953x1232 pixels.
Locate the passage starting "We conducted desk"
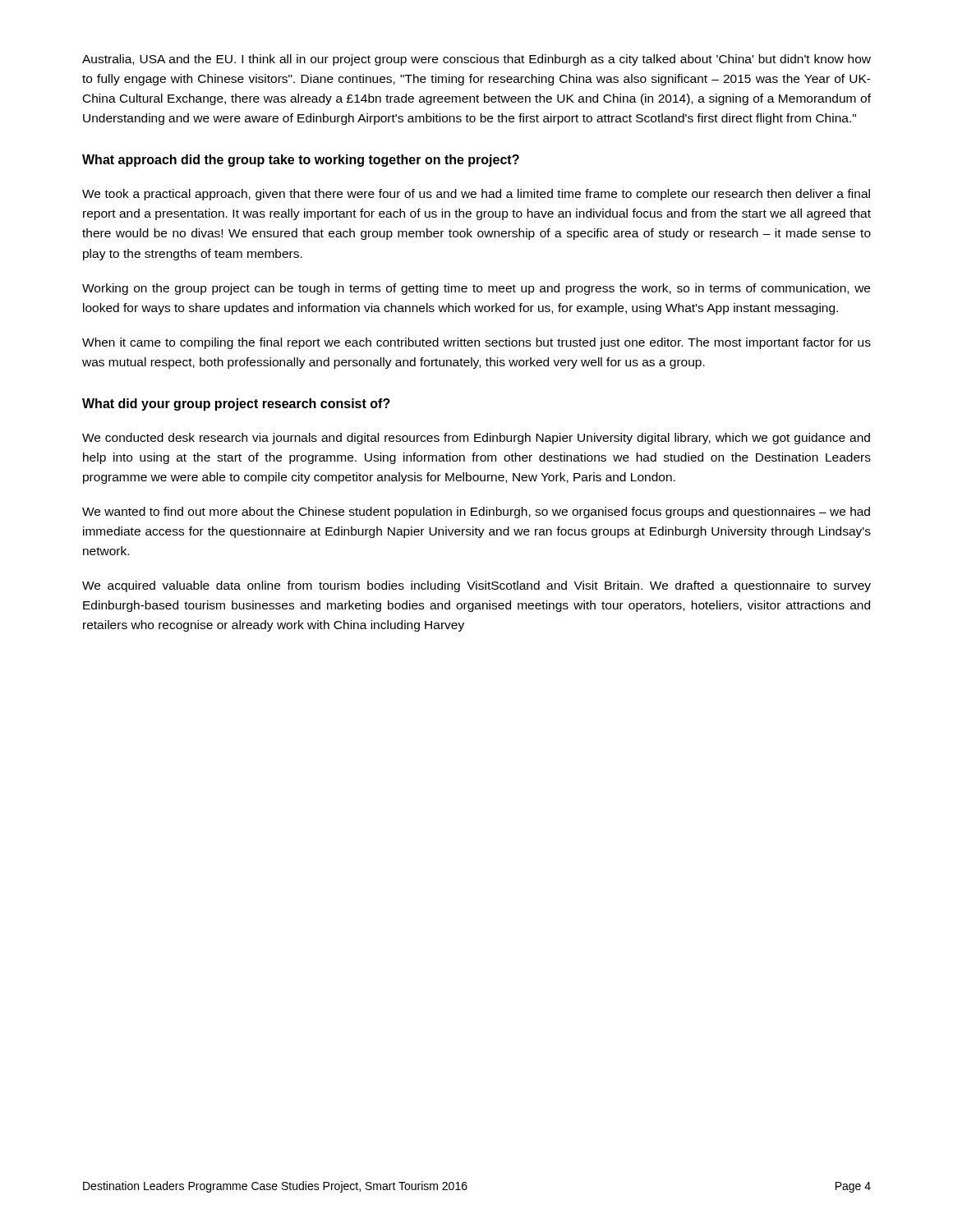(476, 457)
